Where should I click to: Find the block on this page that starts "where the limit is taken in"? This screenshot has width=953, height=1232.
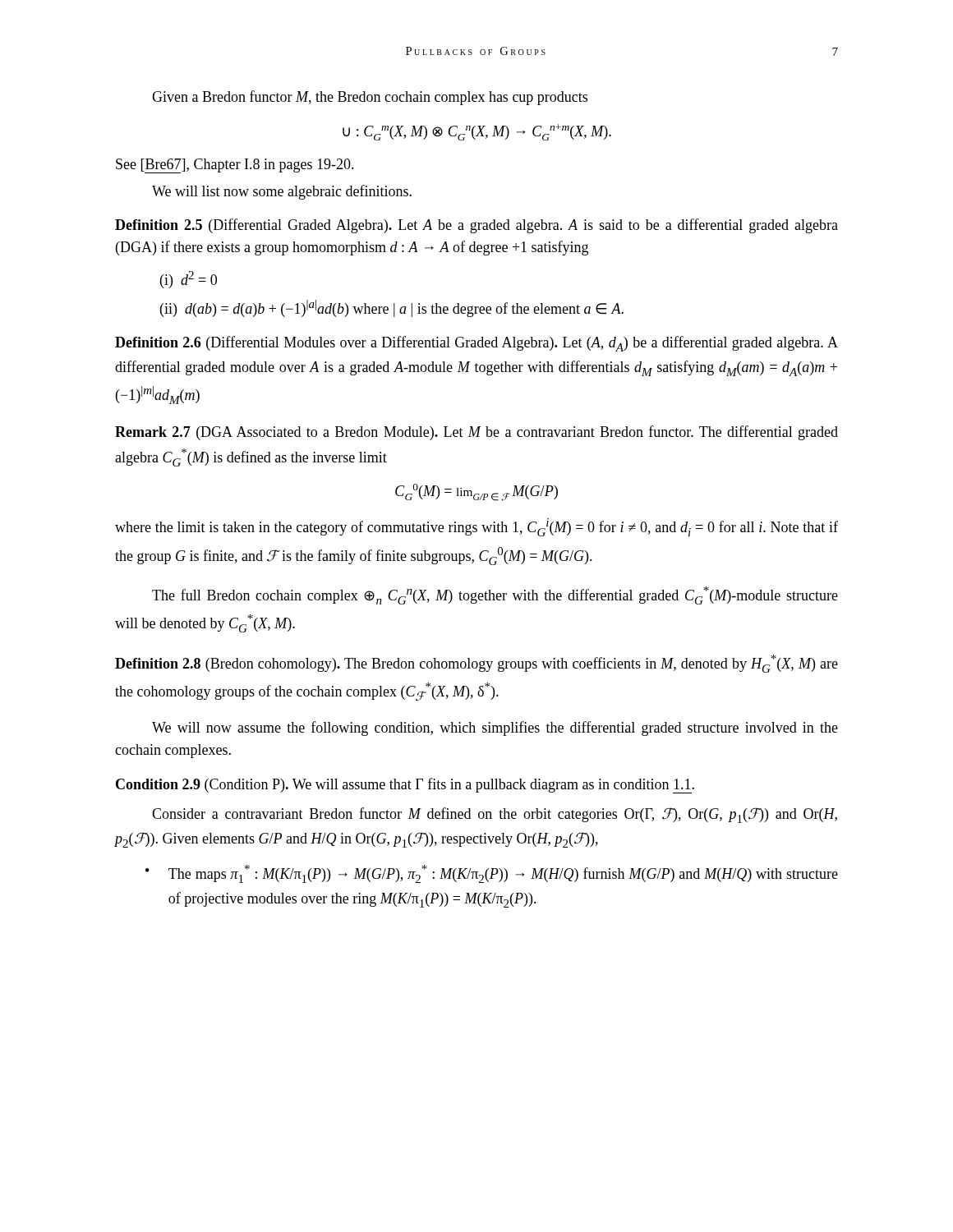point(476,542)
